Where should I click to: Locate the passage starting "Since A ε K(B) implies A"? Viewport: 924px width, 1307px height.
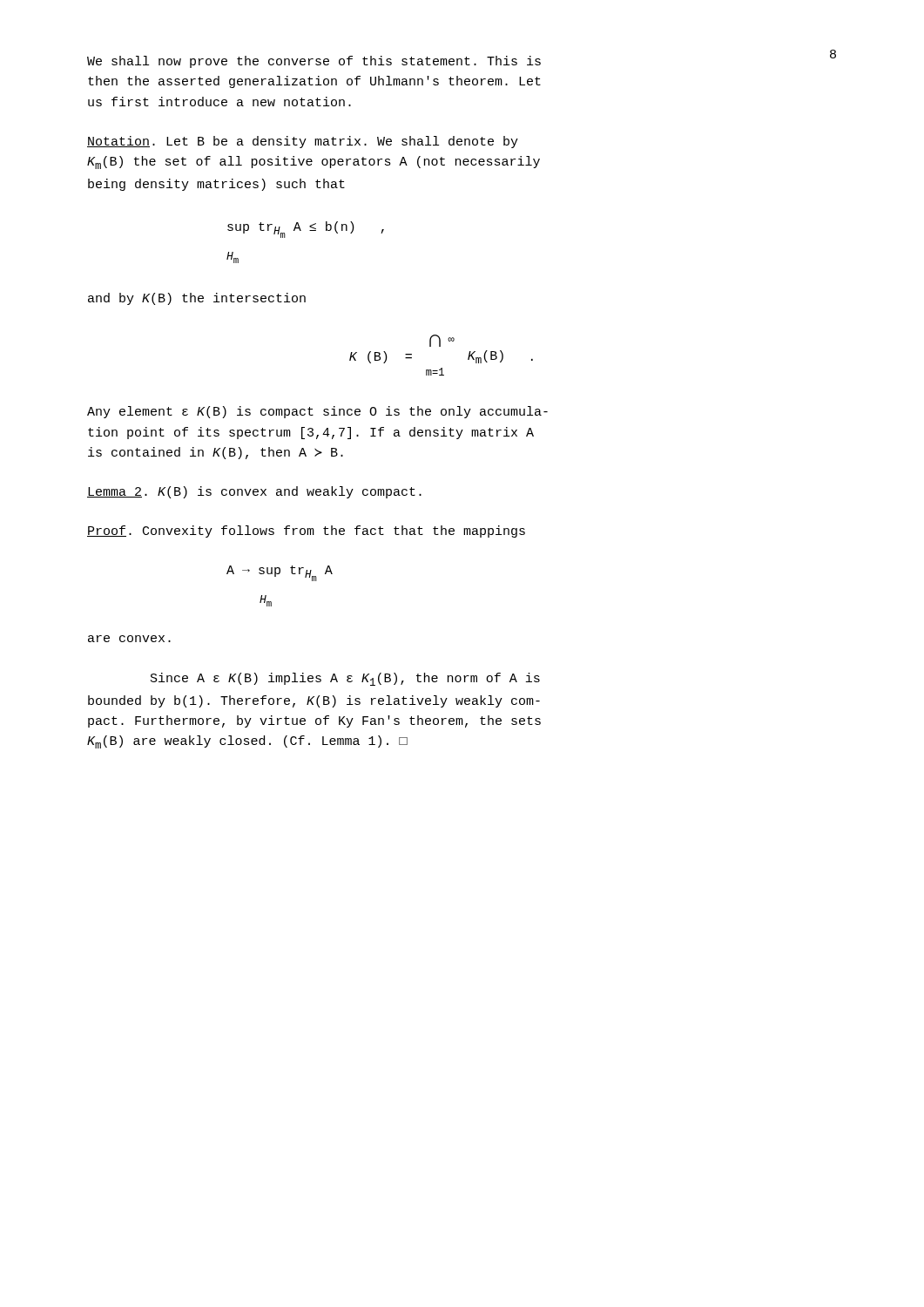click(x=314, y=712)
